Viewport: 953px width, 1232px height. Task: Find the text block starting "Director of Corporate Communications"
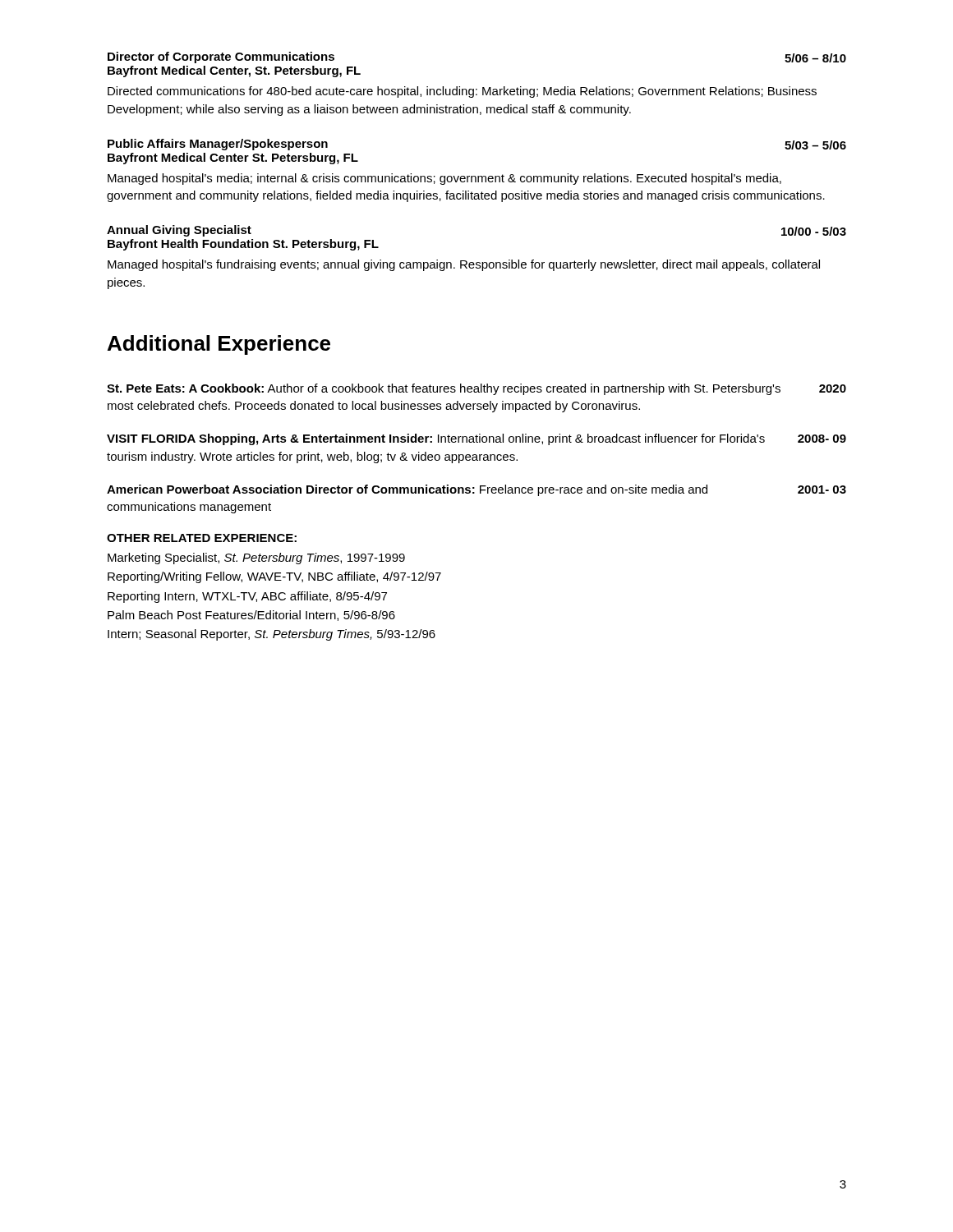216,57
